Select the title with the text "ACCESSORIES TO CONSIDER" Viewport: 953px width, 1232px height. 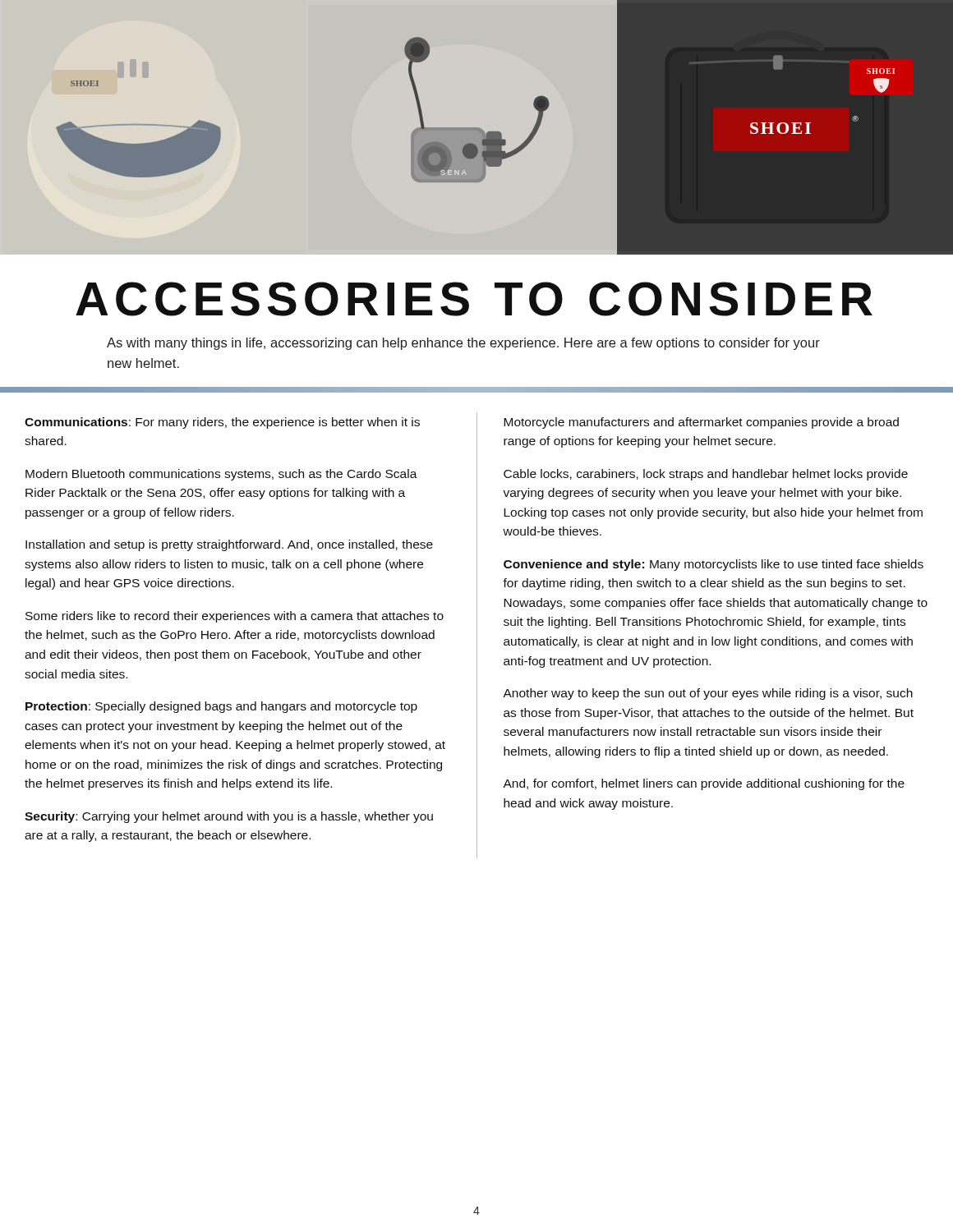coord(476,299)
